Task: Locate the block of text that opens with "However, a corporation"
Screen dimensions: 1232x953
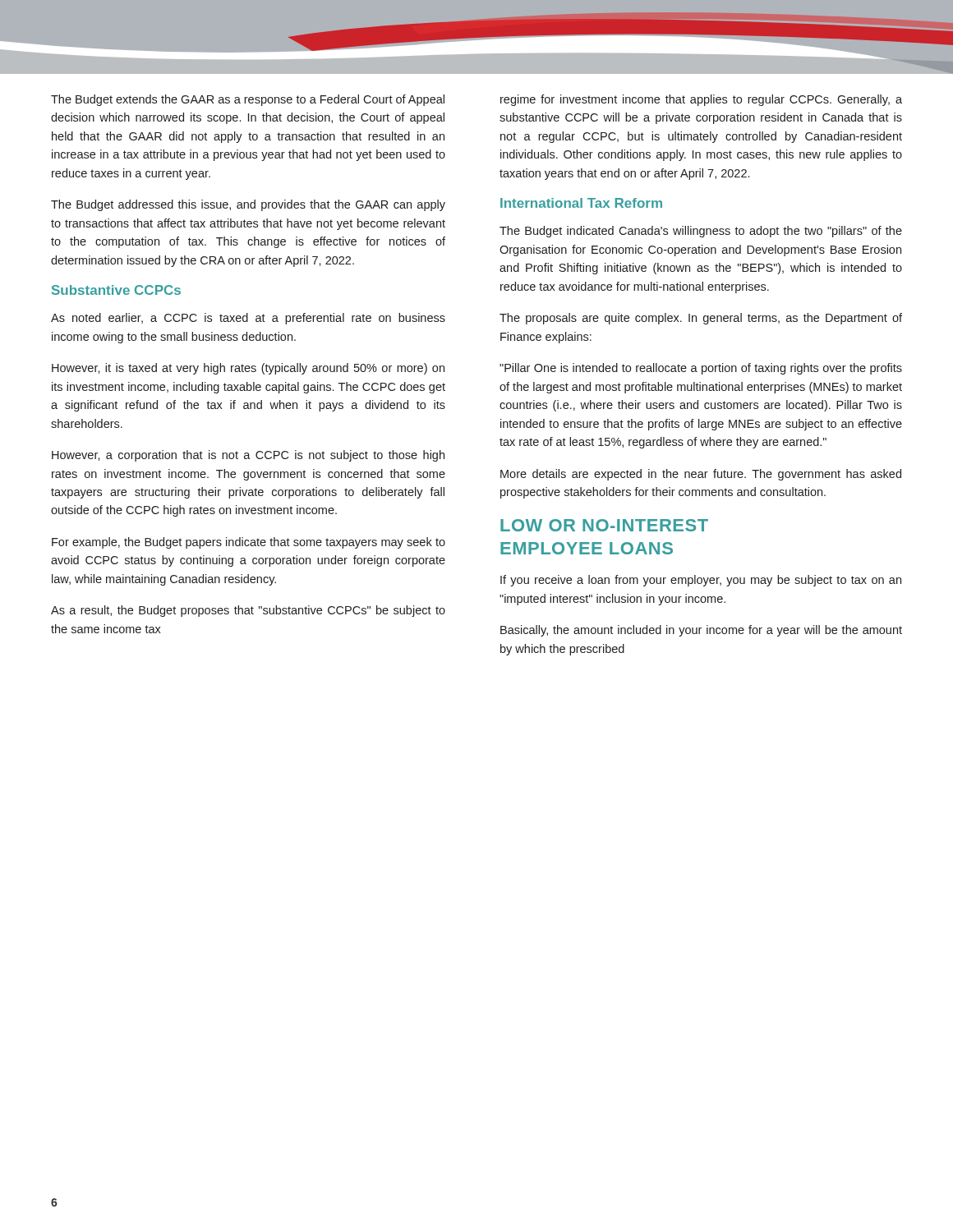Action: tap(248, 483)
